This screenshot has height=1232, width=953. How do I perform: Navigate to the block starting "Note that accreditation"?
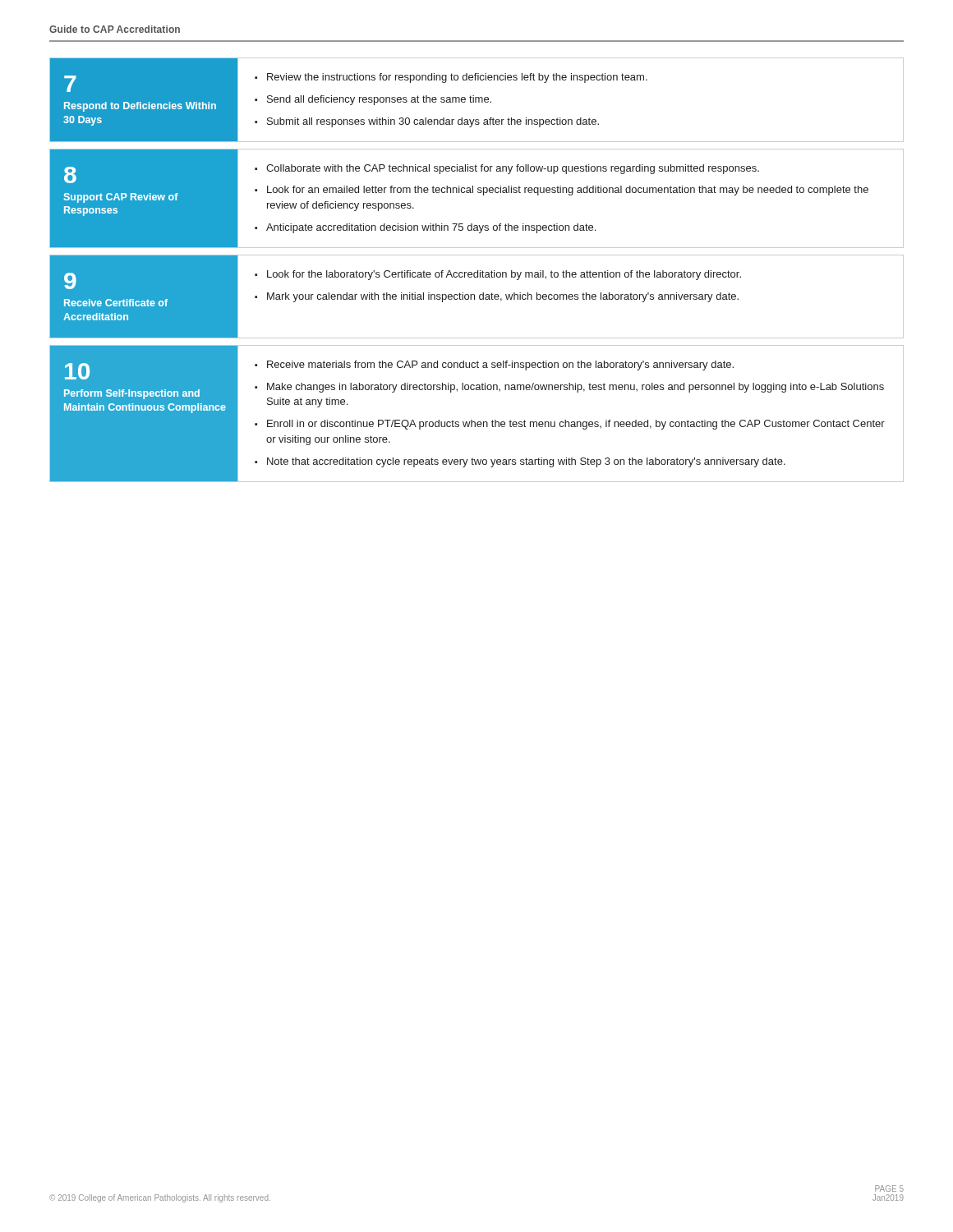[x=526, y=461]
